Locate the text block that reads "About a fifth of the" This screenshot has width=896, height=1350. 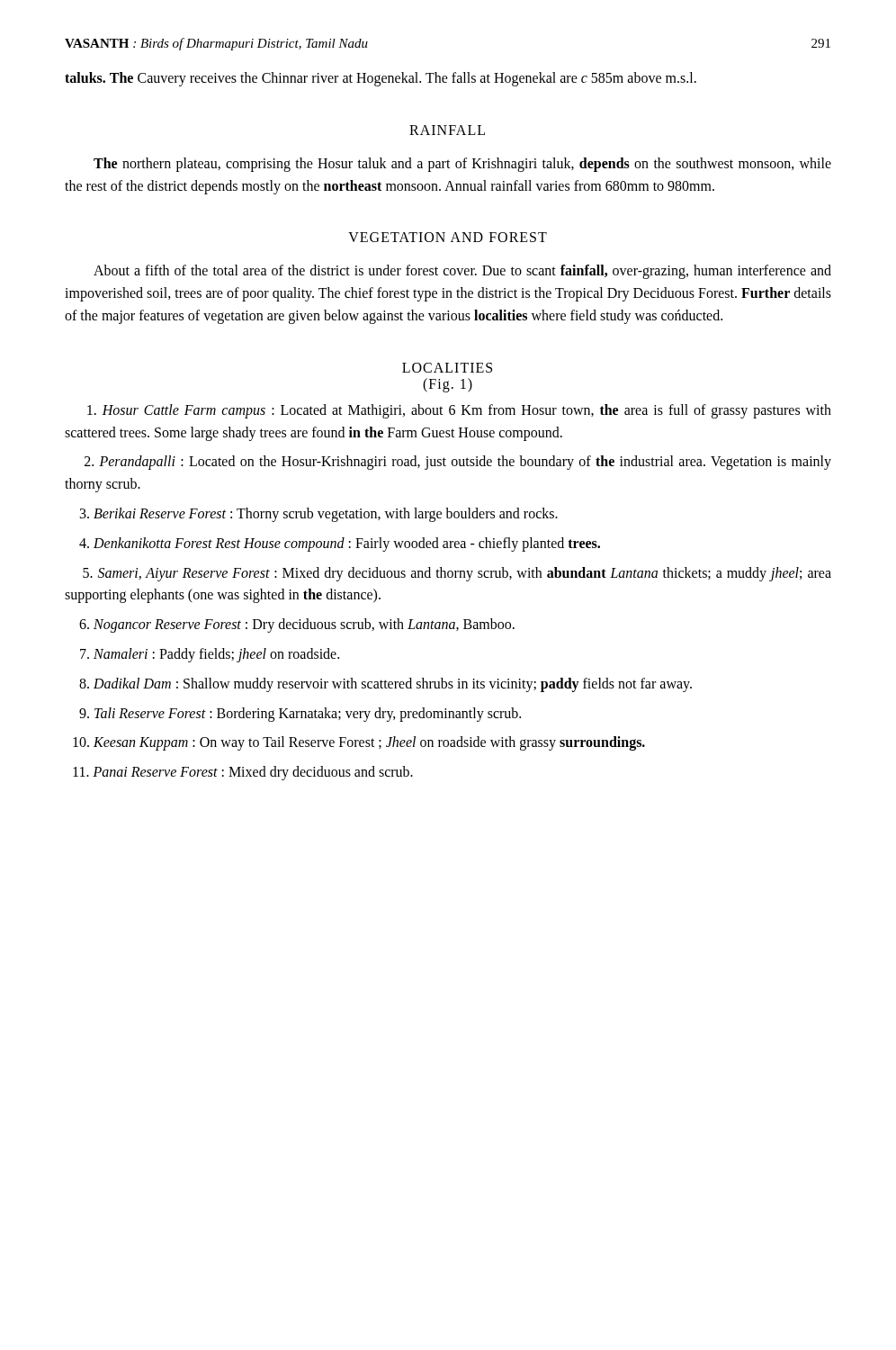tap(448, 294)
